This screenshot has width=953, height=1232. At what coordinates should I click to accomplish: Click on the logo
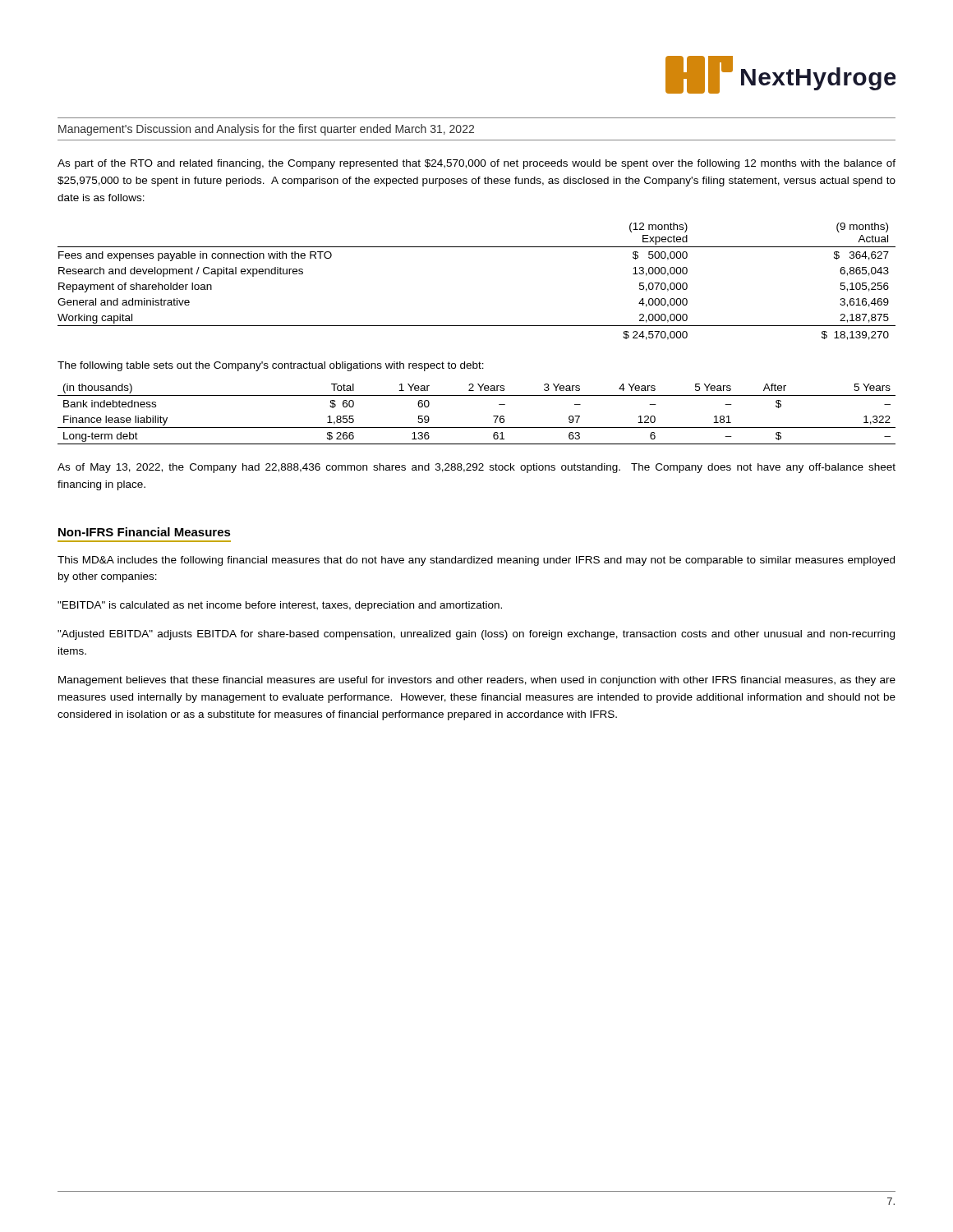(x=476, y=76)
